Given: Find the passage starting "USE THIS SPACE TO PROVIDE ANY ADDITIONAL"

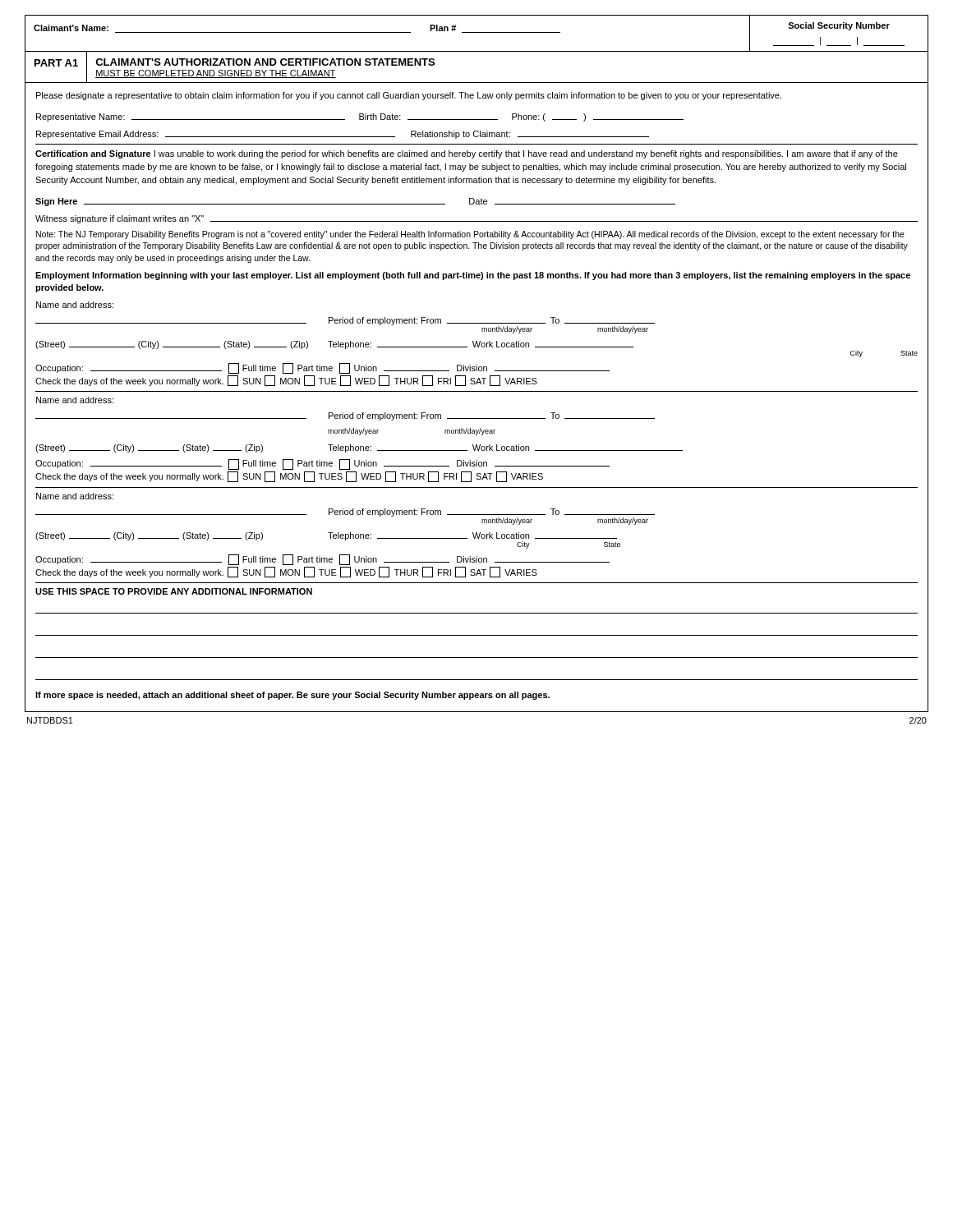Looking at the screenshot, I should click(174, 592).
